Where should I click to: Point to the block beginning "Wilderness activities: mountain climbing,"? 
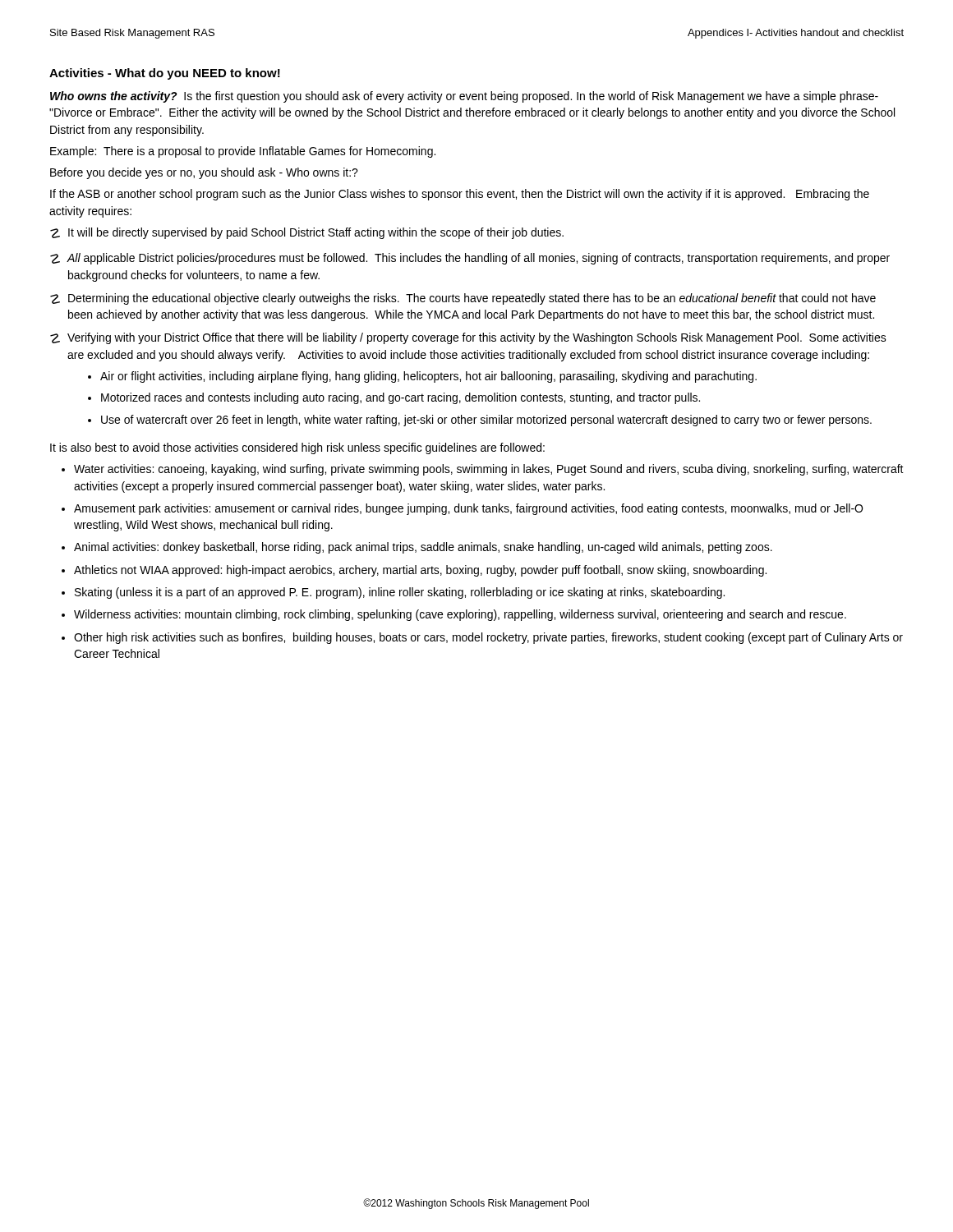coord(460,615)
